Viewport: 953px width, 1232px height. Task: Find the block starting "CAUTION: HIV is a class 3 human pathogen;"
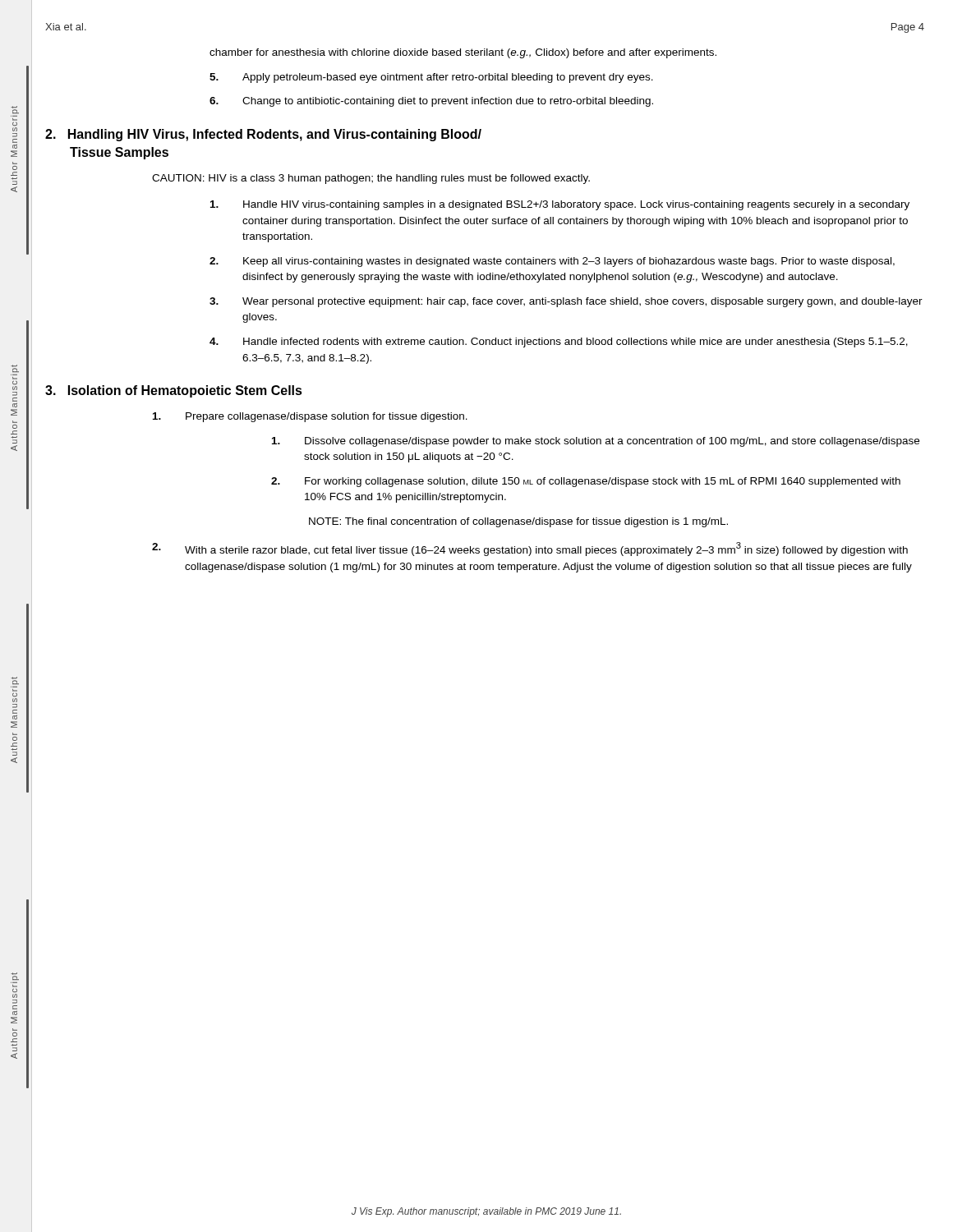(371, 178)
